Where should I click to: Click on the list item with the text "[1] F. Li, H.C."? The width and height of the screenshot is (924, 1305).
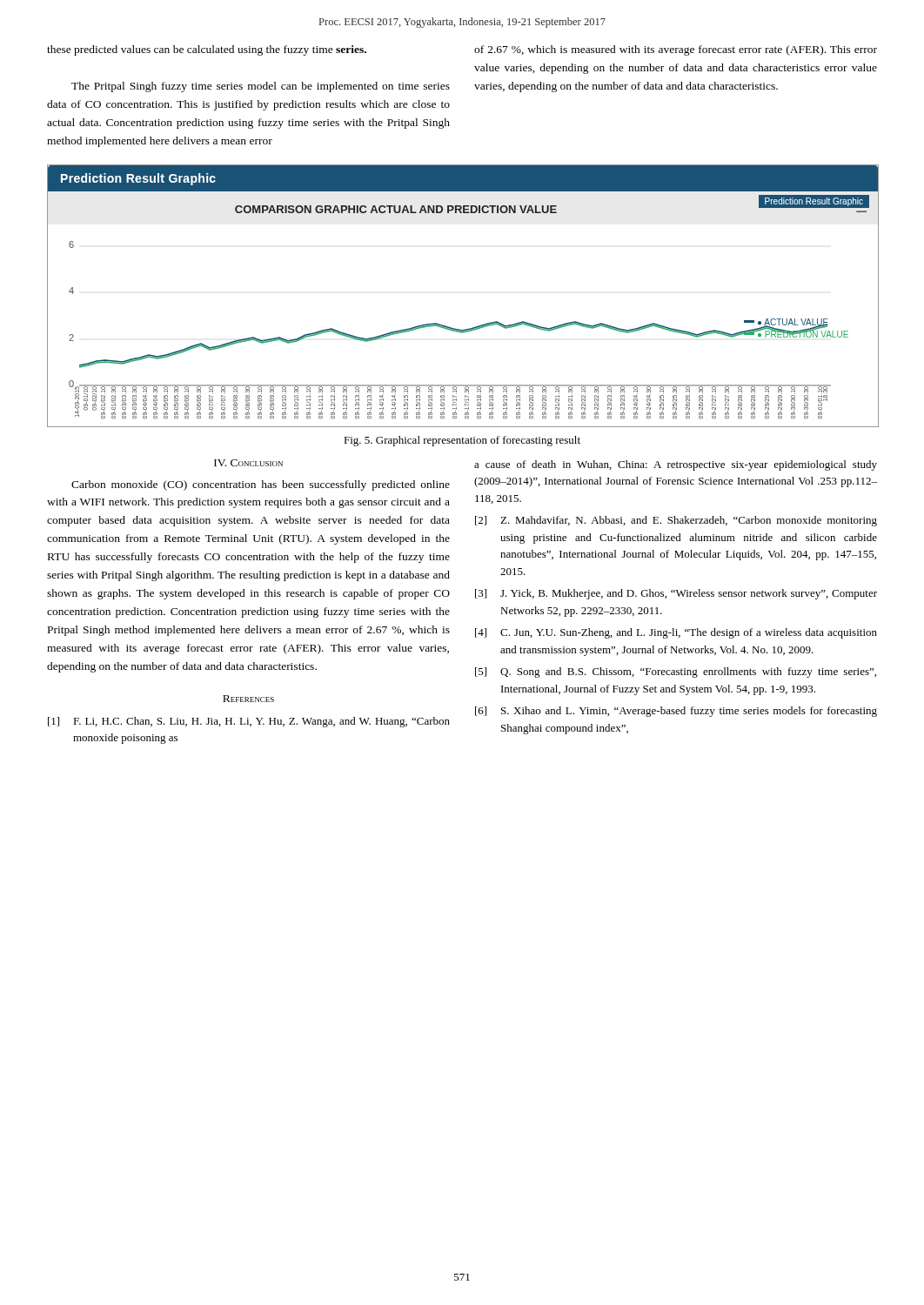pos(248,729)
